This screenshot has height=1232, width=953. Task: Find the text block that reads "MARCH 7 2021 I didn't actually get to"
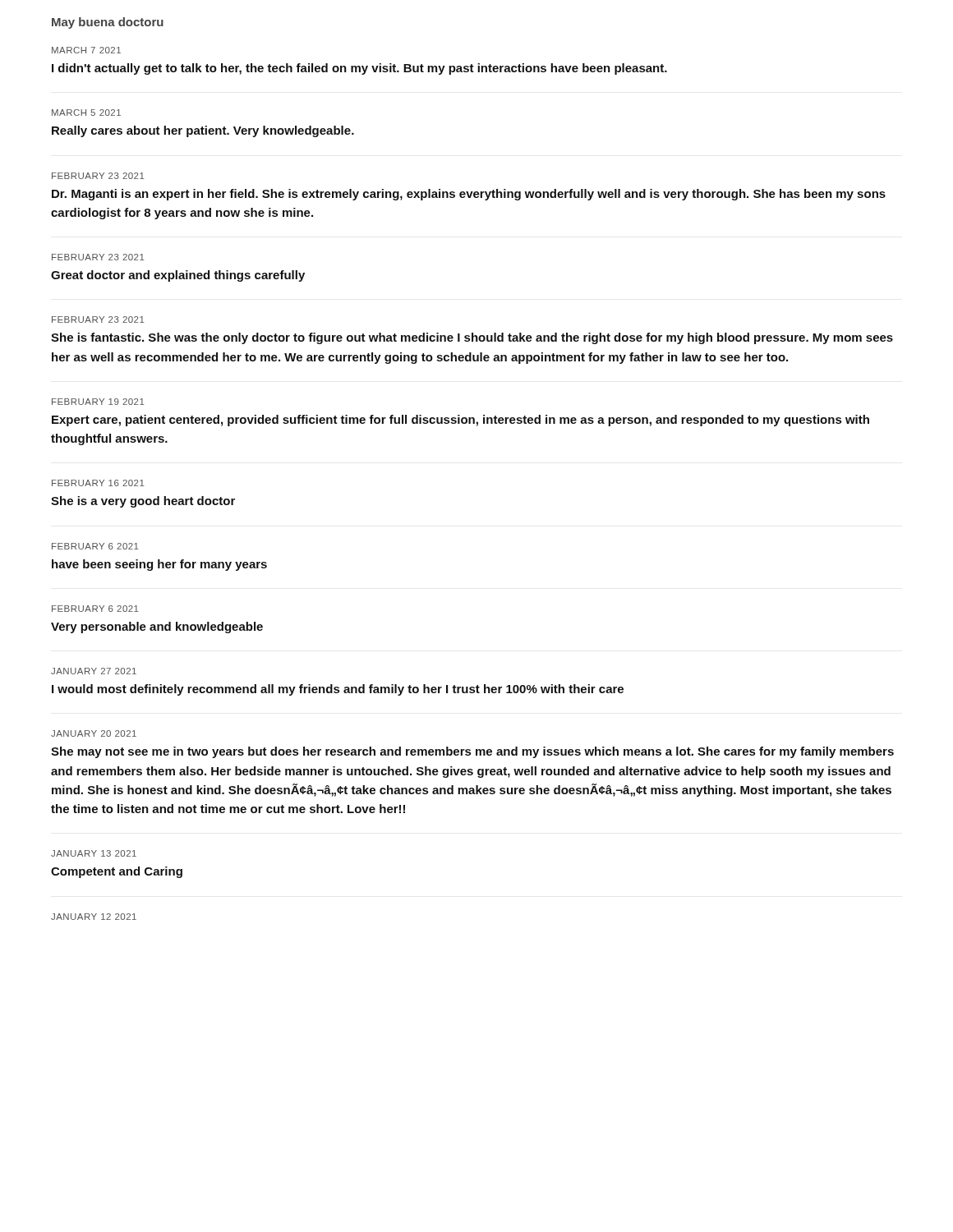476,61
